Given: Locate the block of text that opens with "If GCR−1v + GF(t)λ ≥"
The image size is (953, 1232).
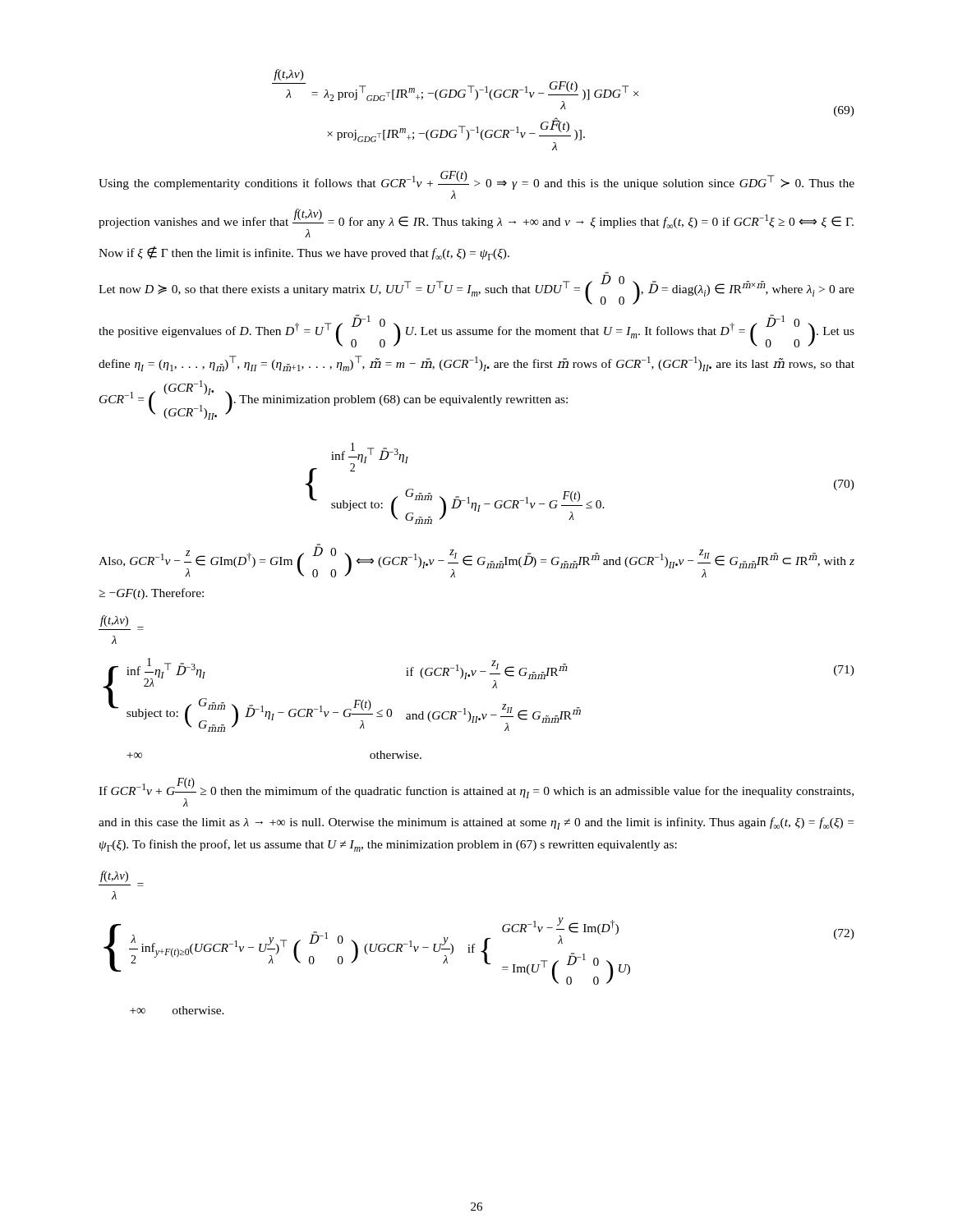Looking at the screenshot, I should (x=476, y=814).
